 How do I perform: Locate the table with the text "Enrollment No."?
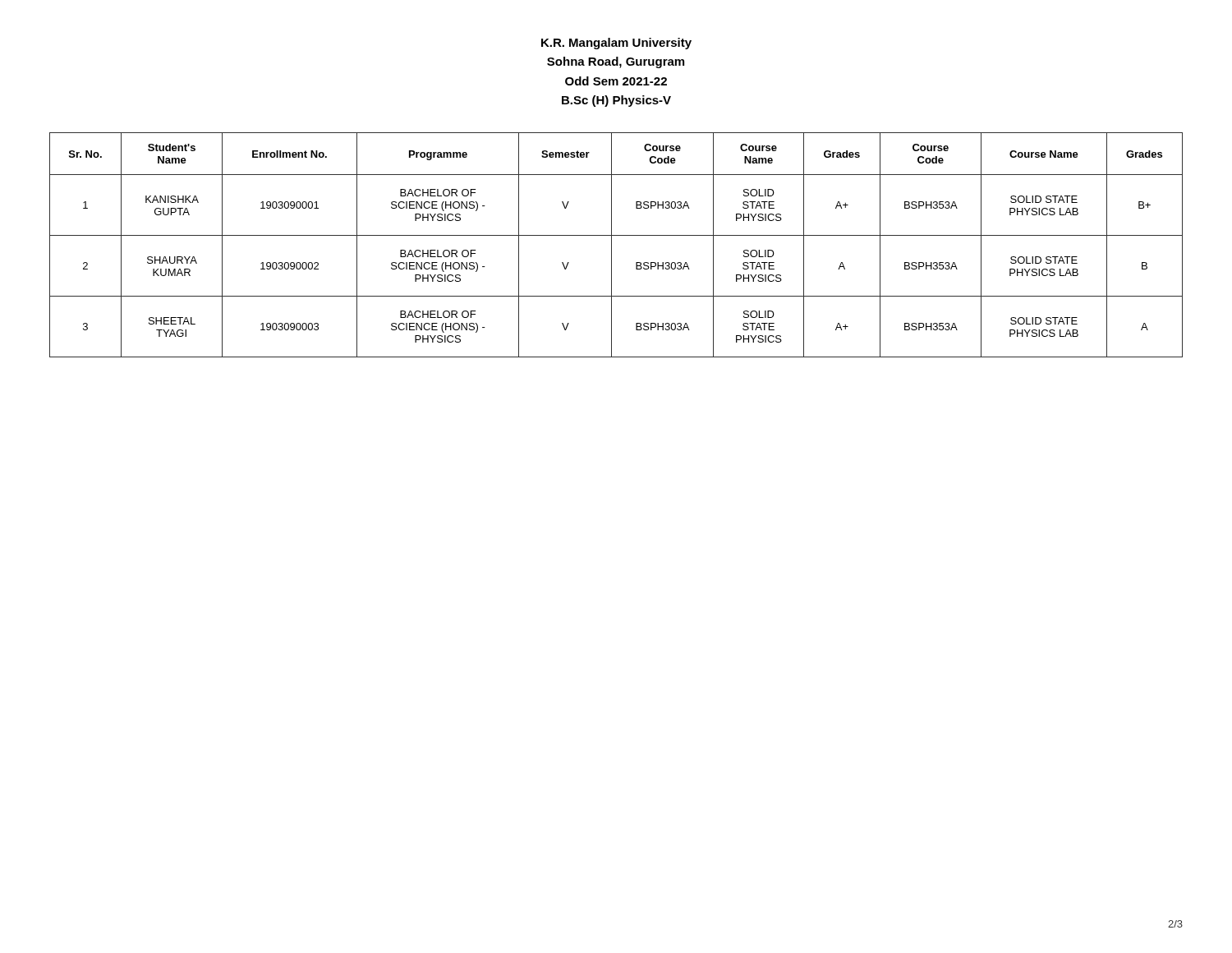[616, 245]
